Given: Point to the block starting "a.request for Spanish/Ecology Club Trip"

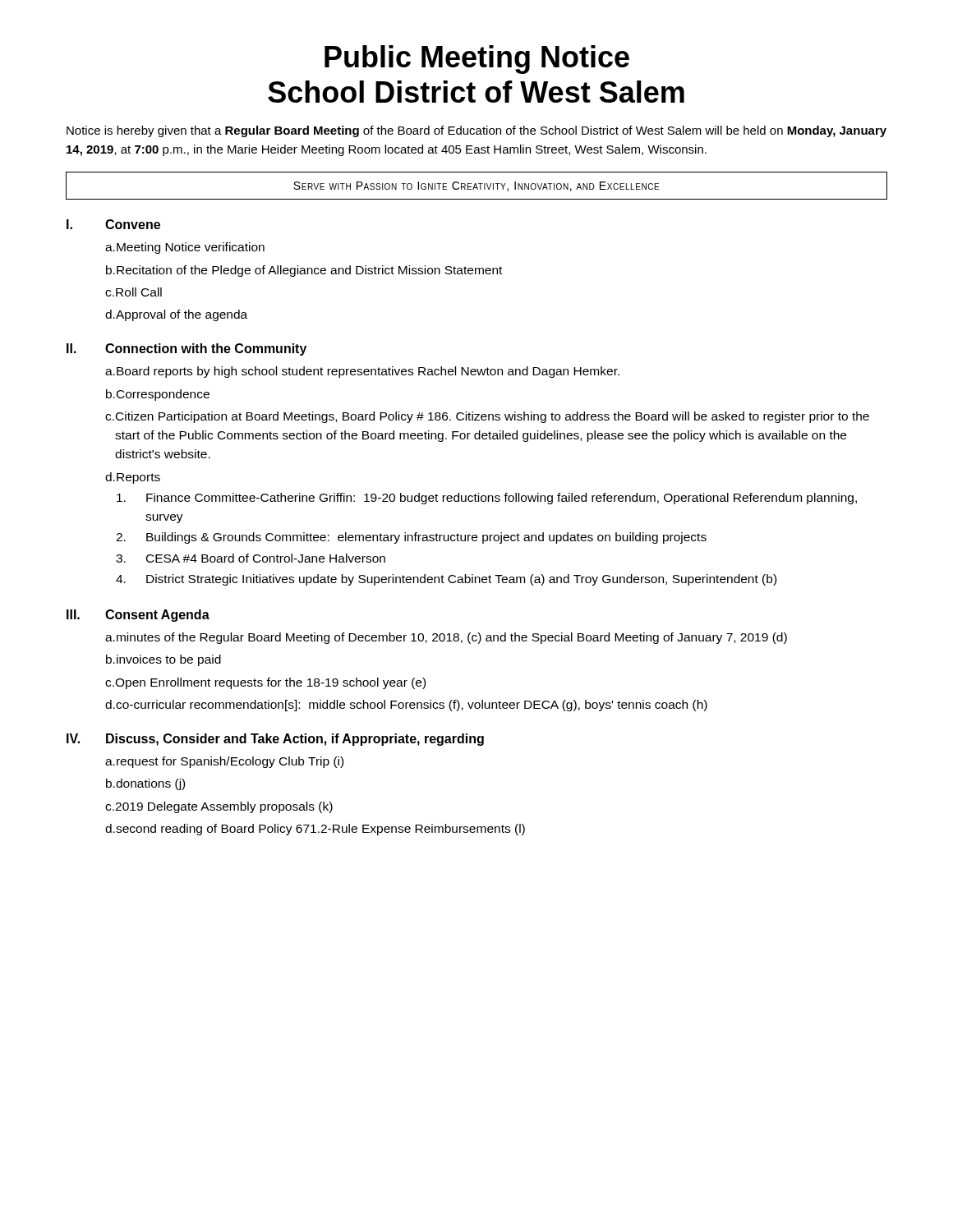Looking at the screenshot, I should [x=224, y=762].
